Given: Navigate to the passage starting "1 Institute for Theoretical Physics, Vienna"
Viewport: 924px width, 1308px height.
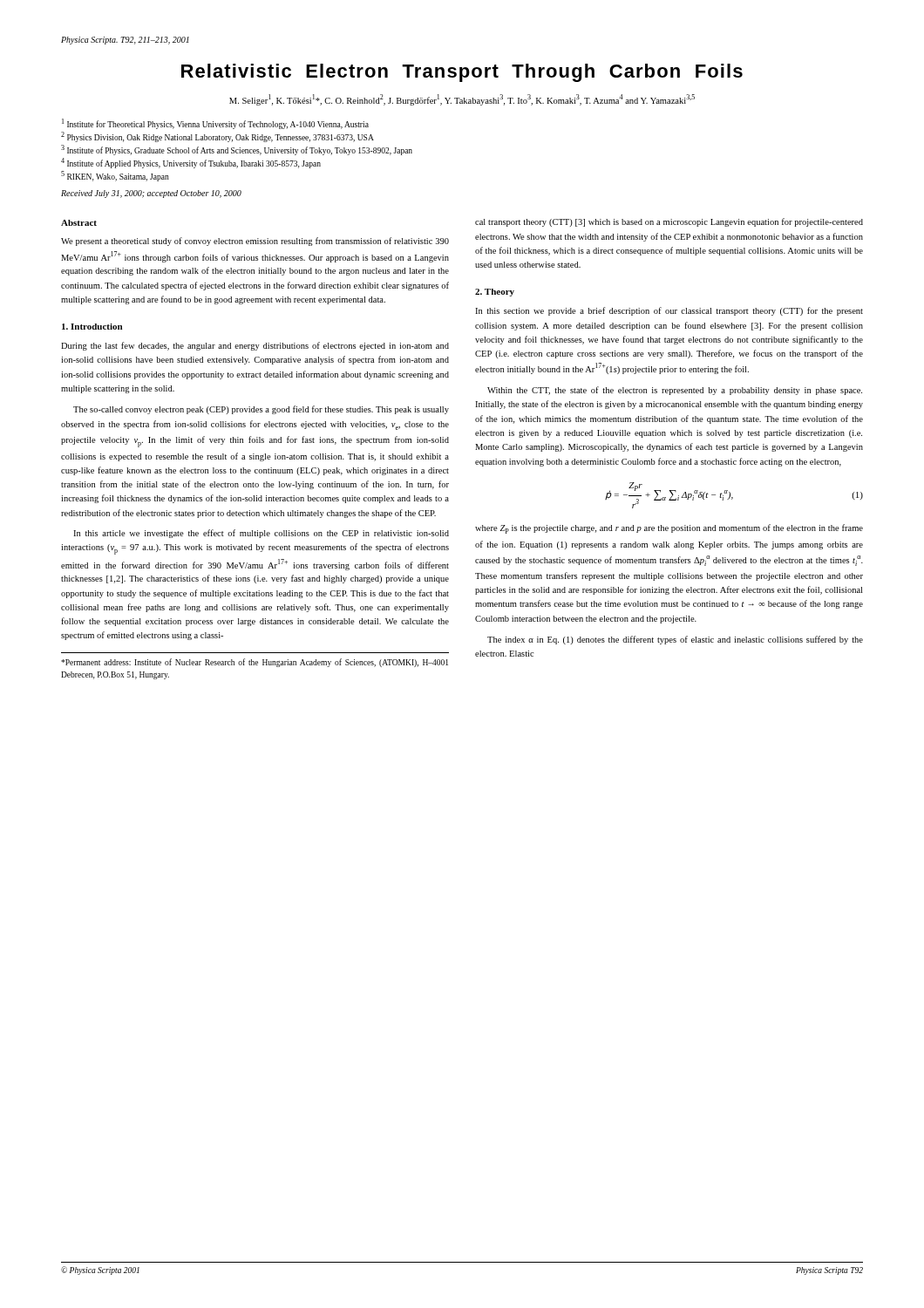Looking at the screenshot, I should [x=215, y=124].
